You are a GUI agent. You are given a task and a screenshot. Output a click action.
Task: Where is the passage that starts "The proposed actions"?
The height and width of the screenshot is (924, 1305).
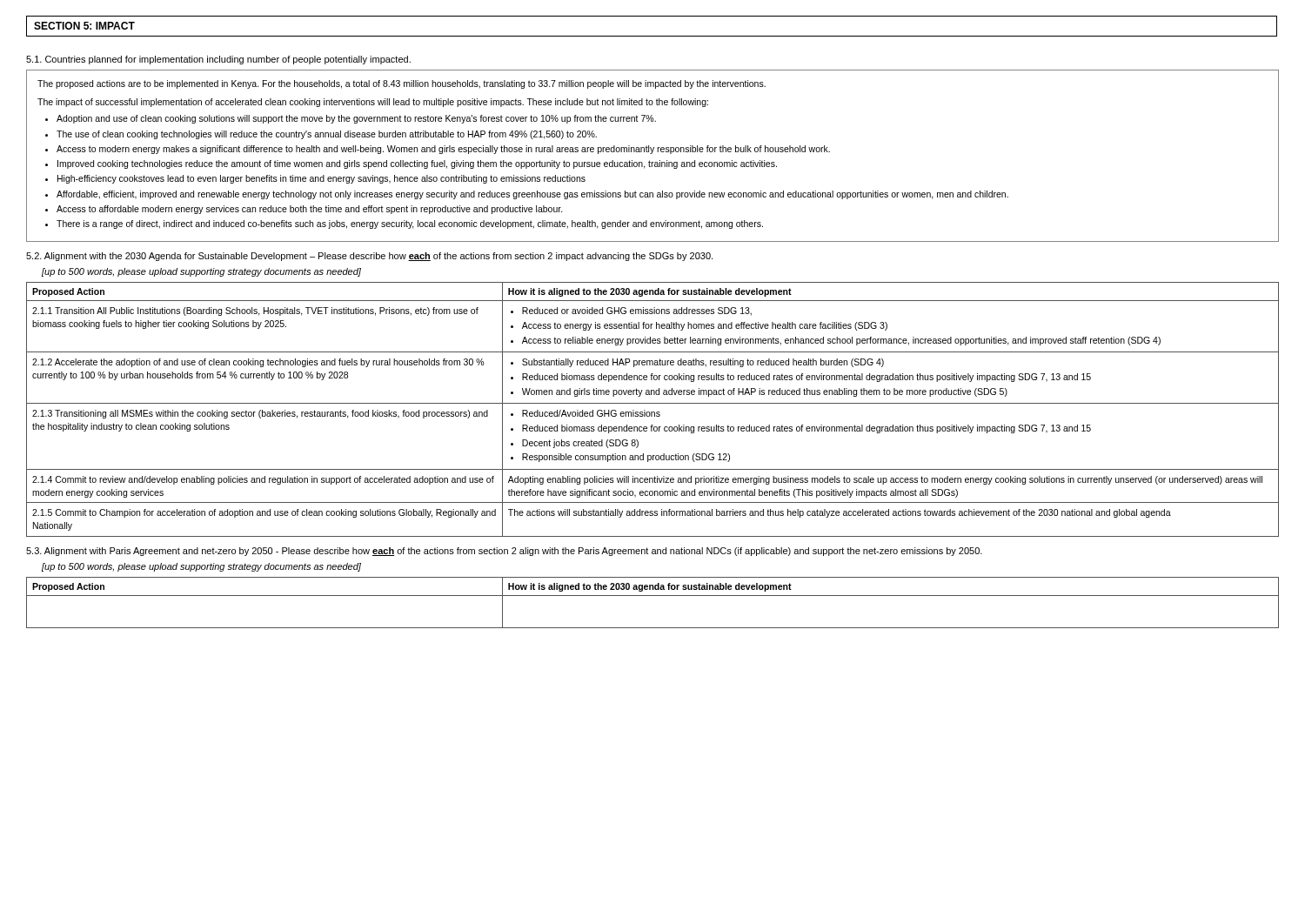pos(652,84)
